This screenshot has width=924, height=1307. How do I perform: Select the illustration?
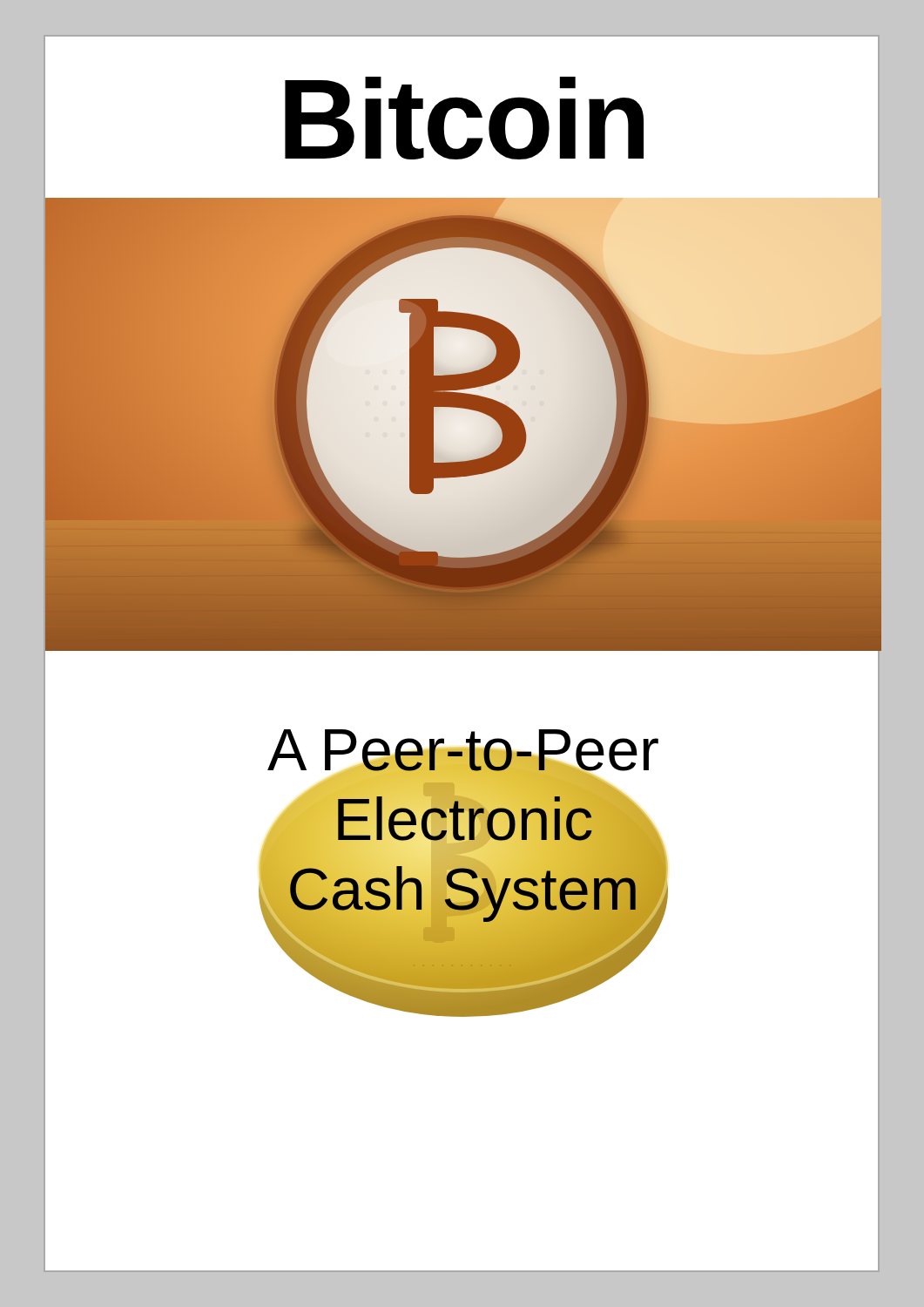pyautogui.click(x=463, y=864)
